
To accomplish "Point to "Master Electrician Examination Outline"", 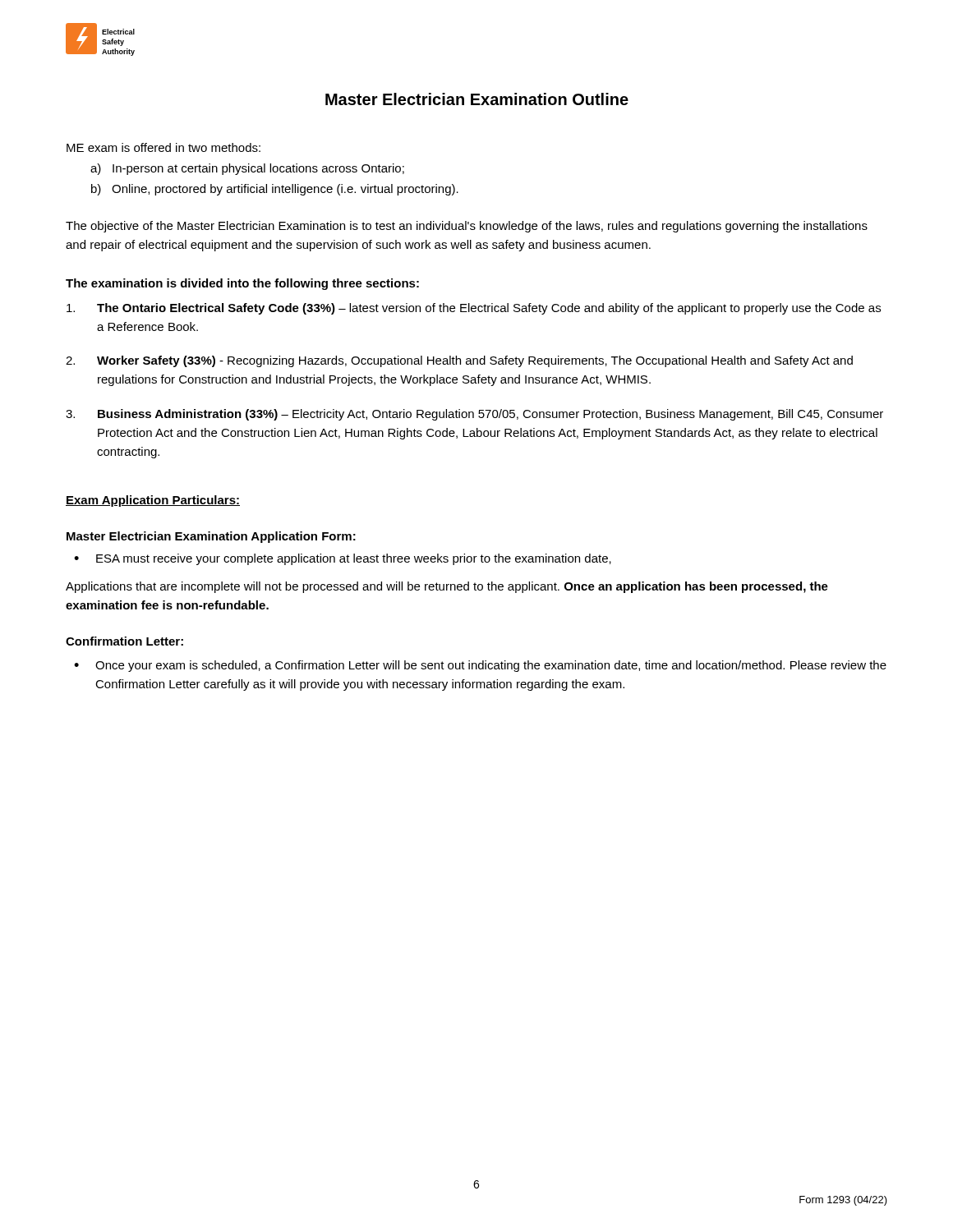I will point(476,99).
